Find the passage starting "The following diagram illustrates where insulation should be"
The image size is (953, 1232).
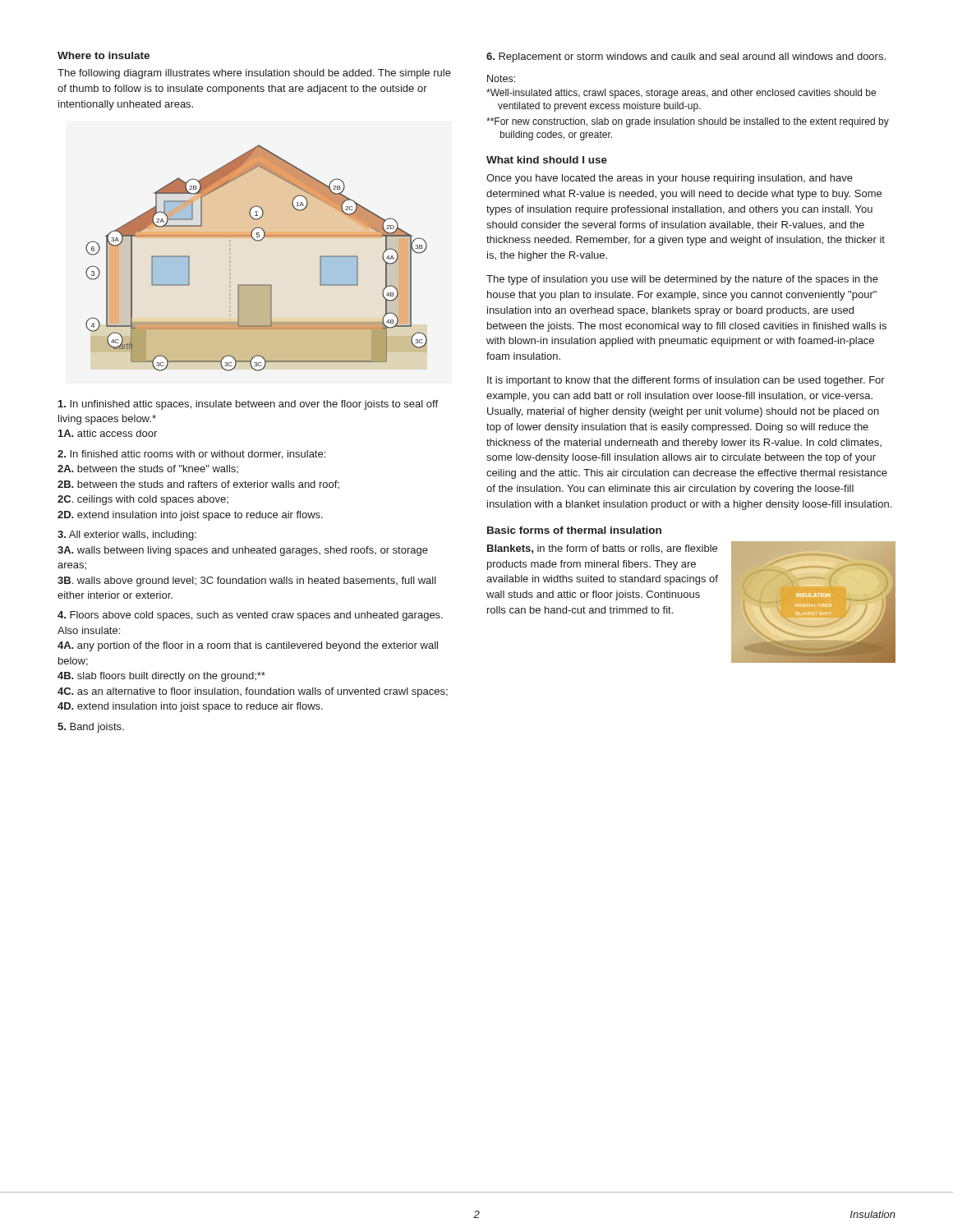[254, 88]
